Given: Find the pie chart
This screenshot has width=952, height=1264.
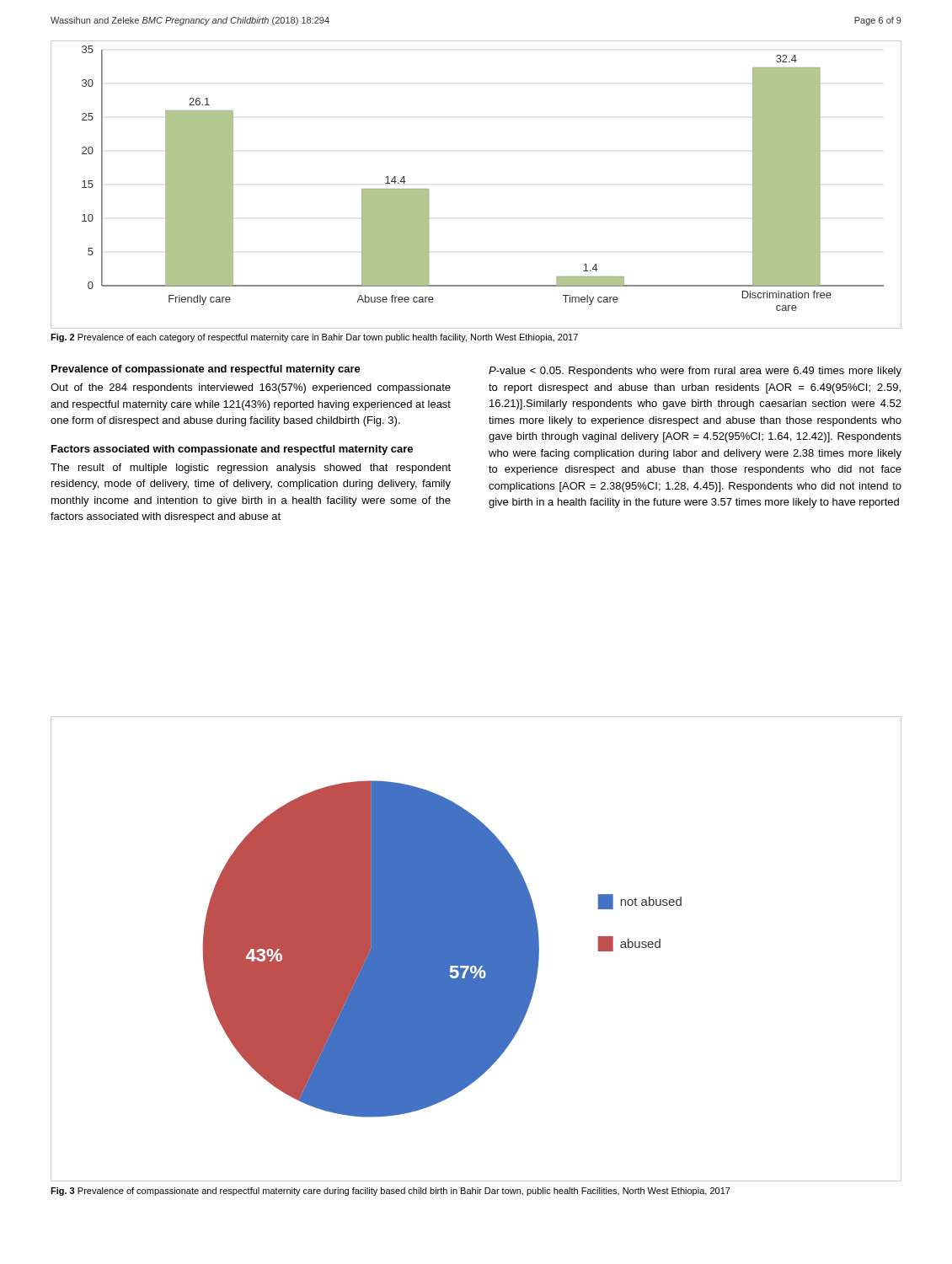Looking at the screenshot, I should click(x=476, y=949).
